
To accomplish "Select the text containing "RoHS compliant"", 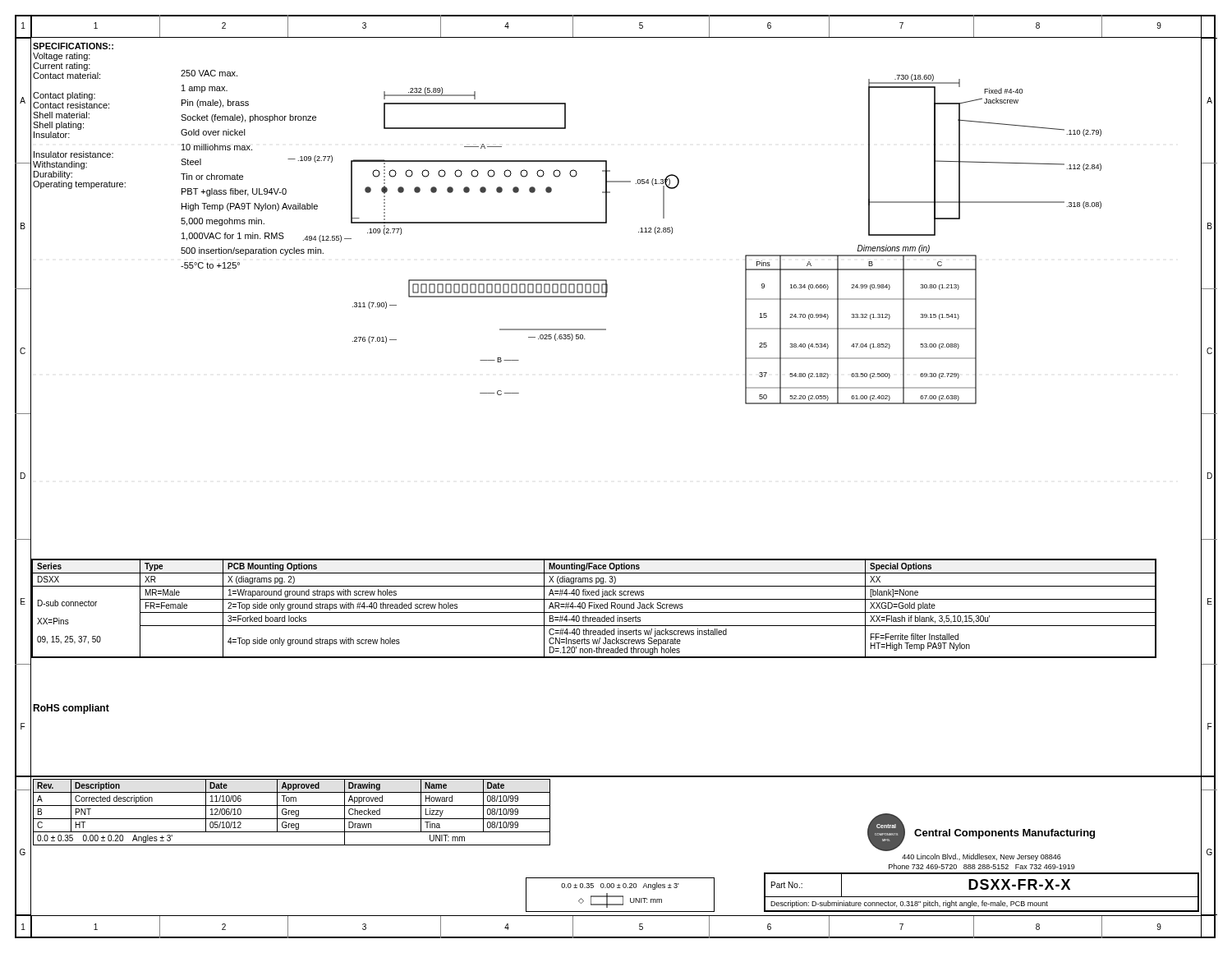I will (71, 708).
